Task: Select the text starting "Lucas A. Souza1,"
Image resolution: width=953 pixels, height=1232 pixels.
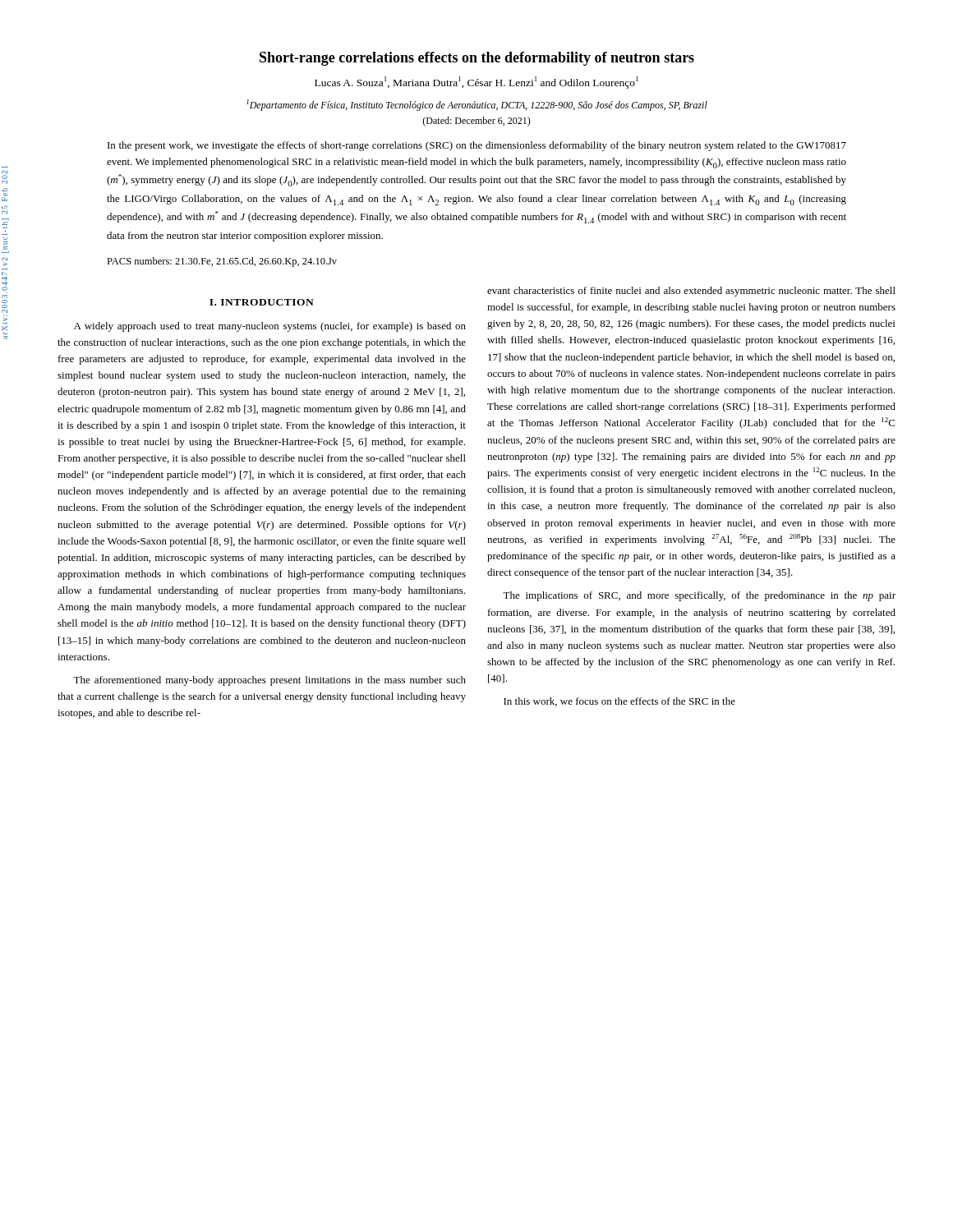Action: click(476, 82)
